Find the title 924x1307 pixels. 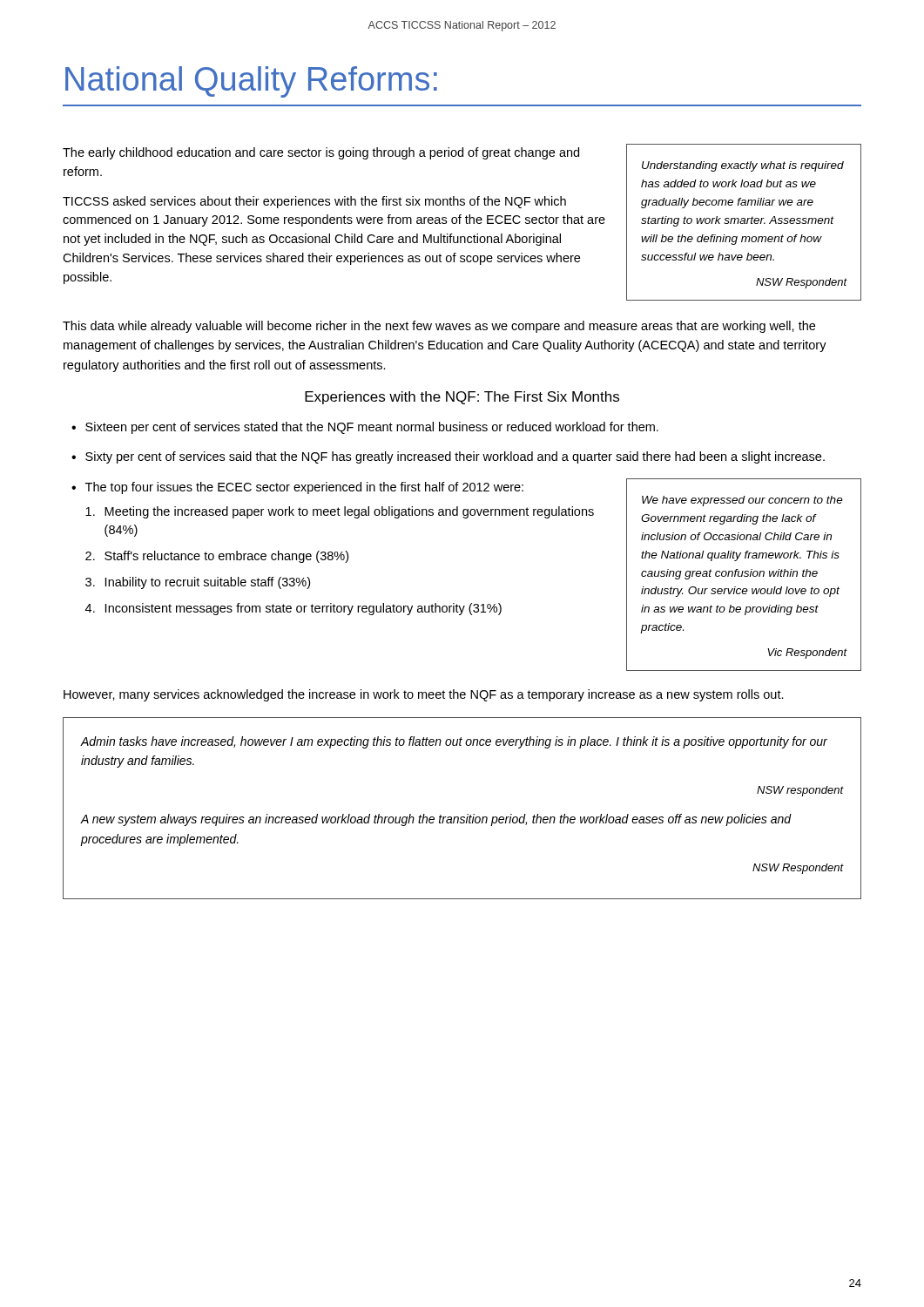(x=462, y=80)
